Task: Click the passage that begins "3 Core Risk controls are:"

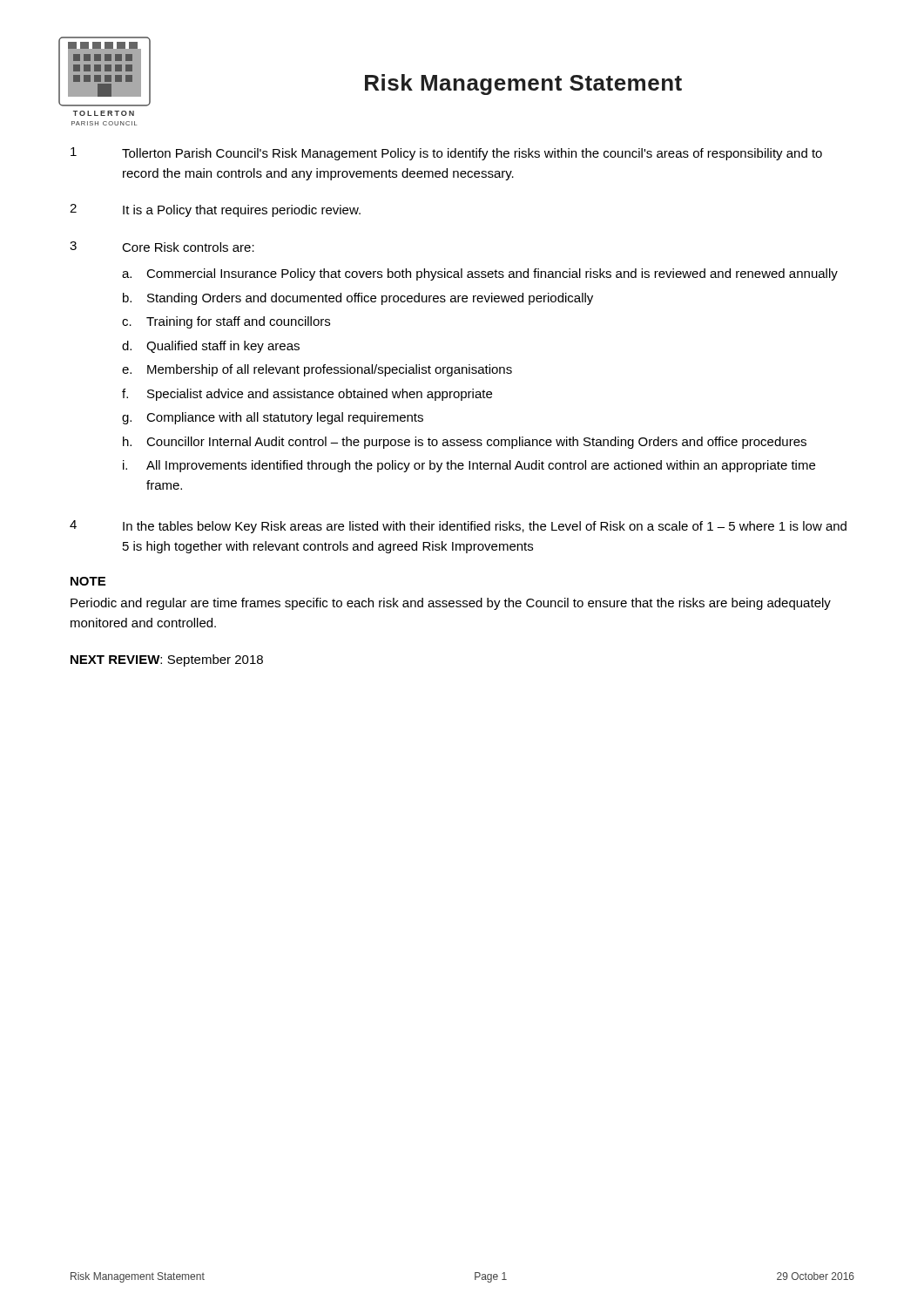Action: point(462,368)
